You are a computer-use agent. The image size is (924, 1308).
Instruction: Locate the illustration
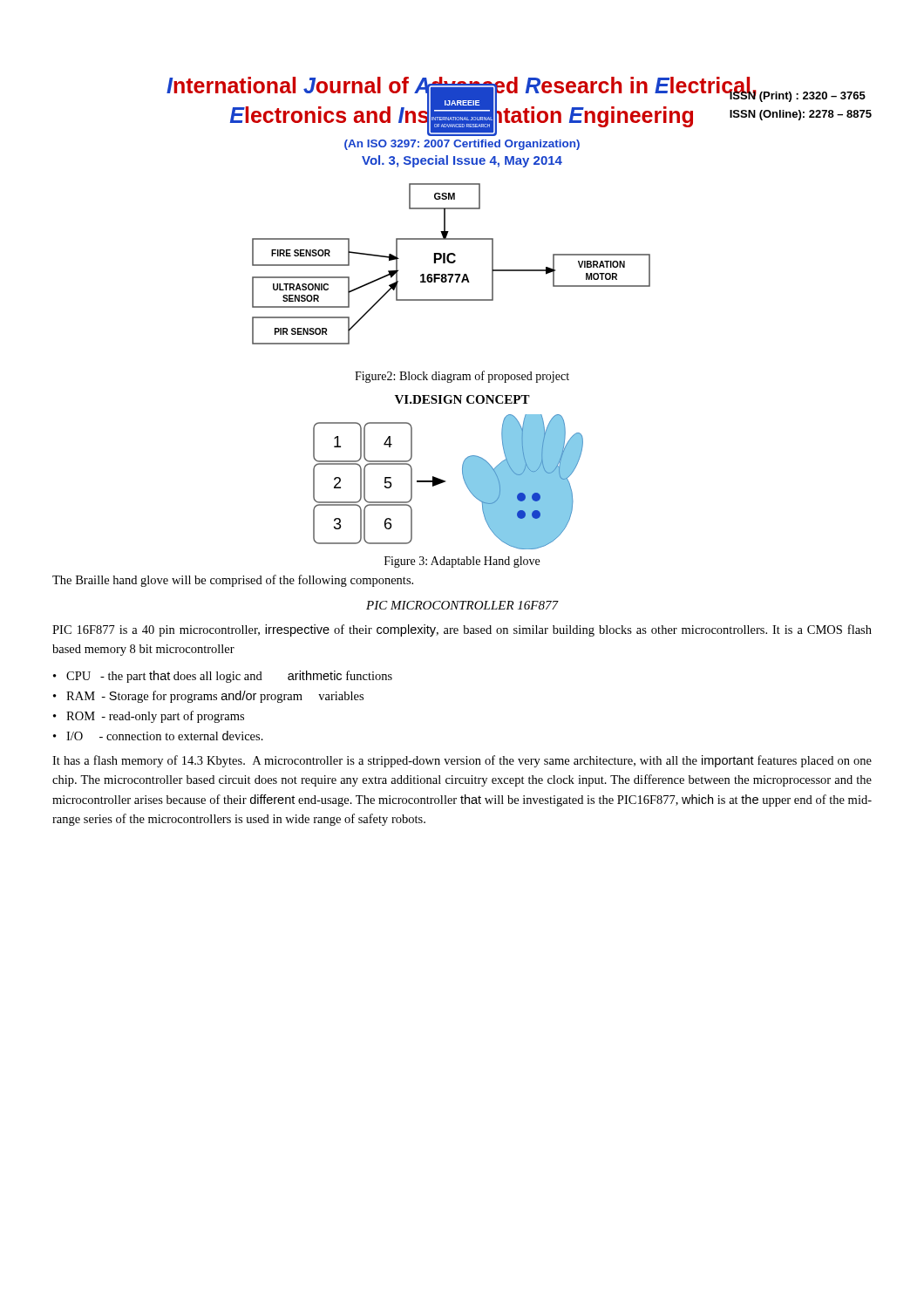[462, 483]
